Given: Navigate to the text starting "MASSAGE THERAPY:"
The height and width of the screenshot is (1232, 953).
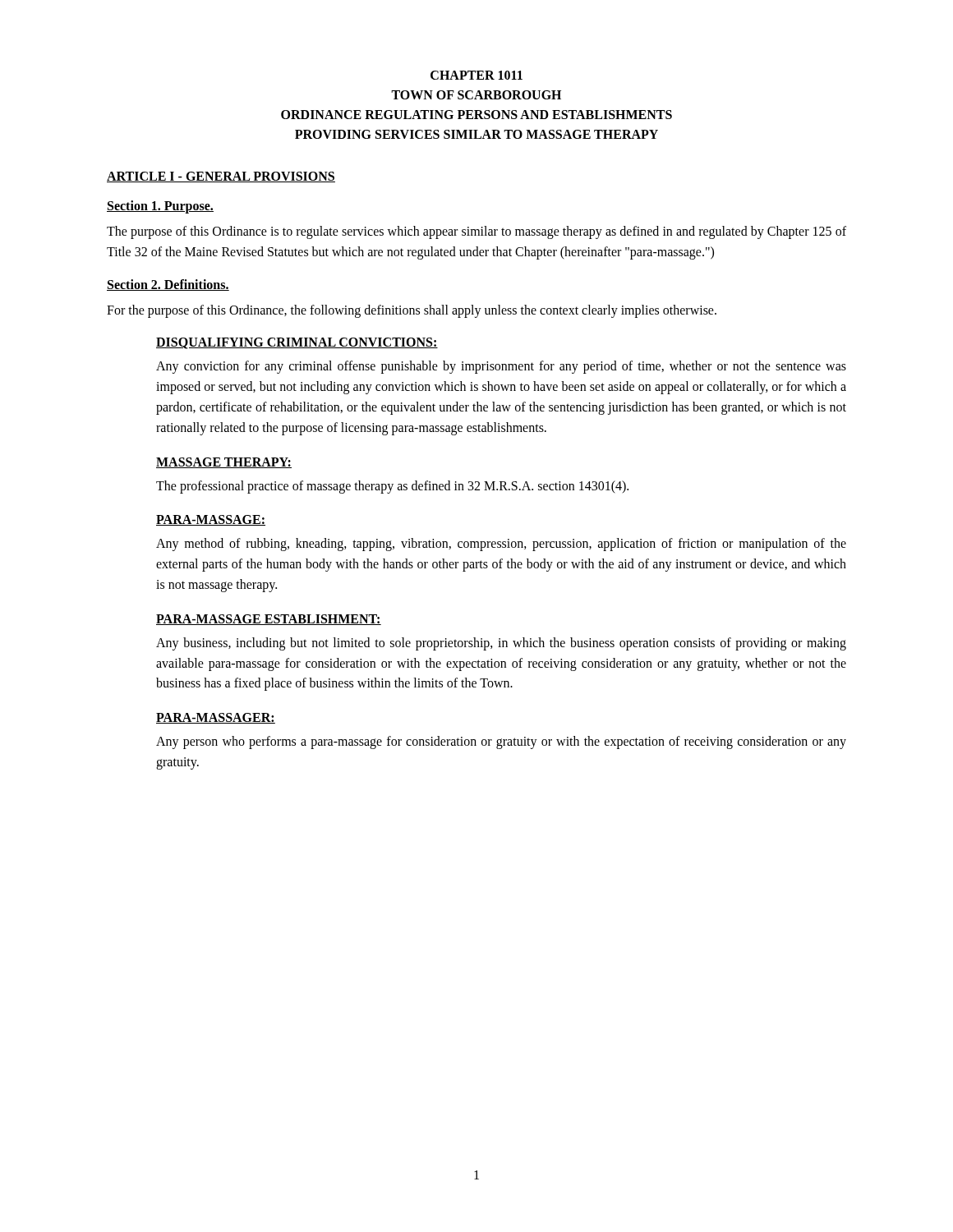Looking at the screenshot, I should (x=224, y=462).
